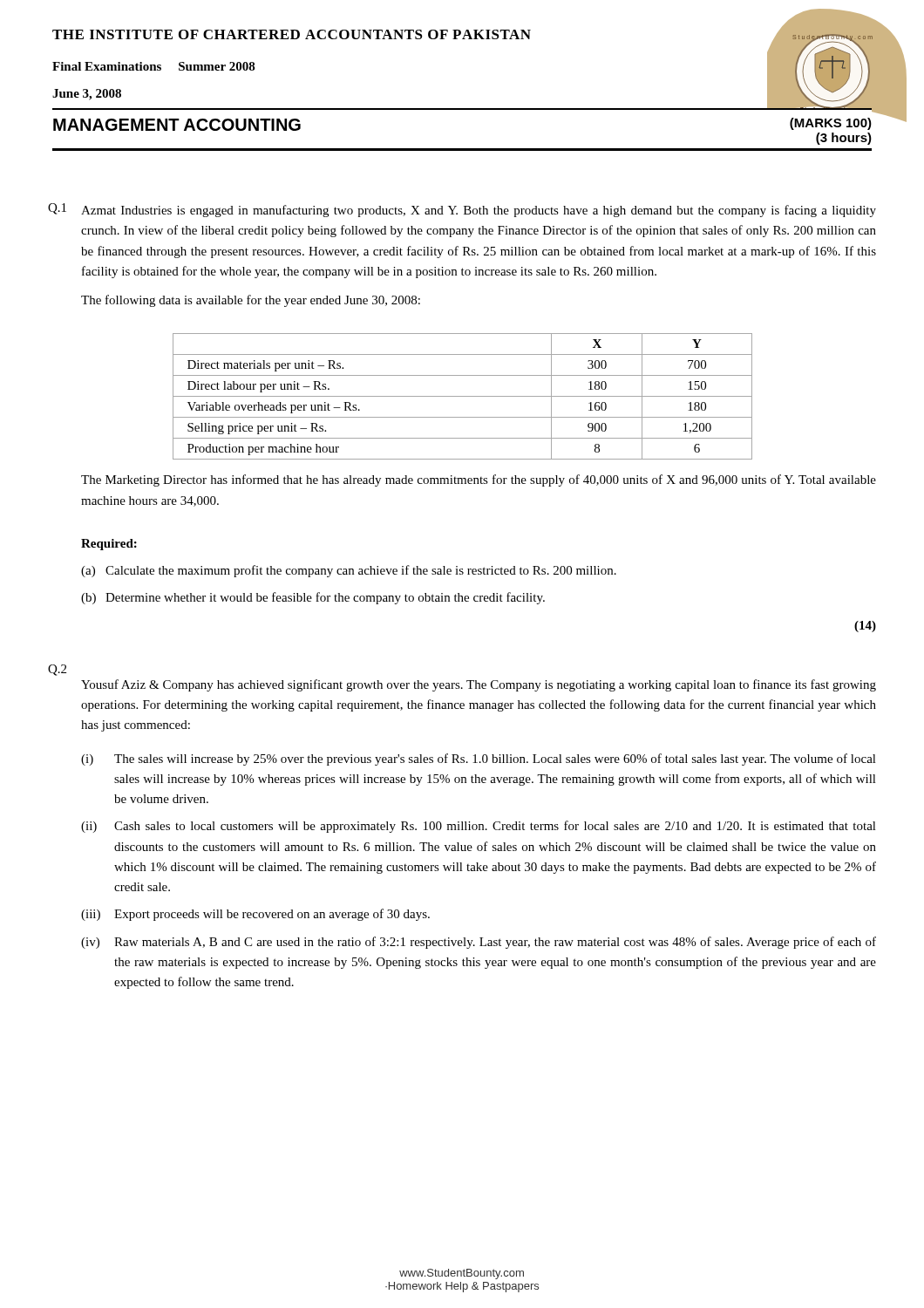Viewport: 924px width, 1308px height.
Task: Click on the text starting "(MARKS 100)(3 hours)"
Action: [x=831, y=130]
